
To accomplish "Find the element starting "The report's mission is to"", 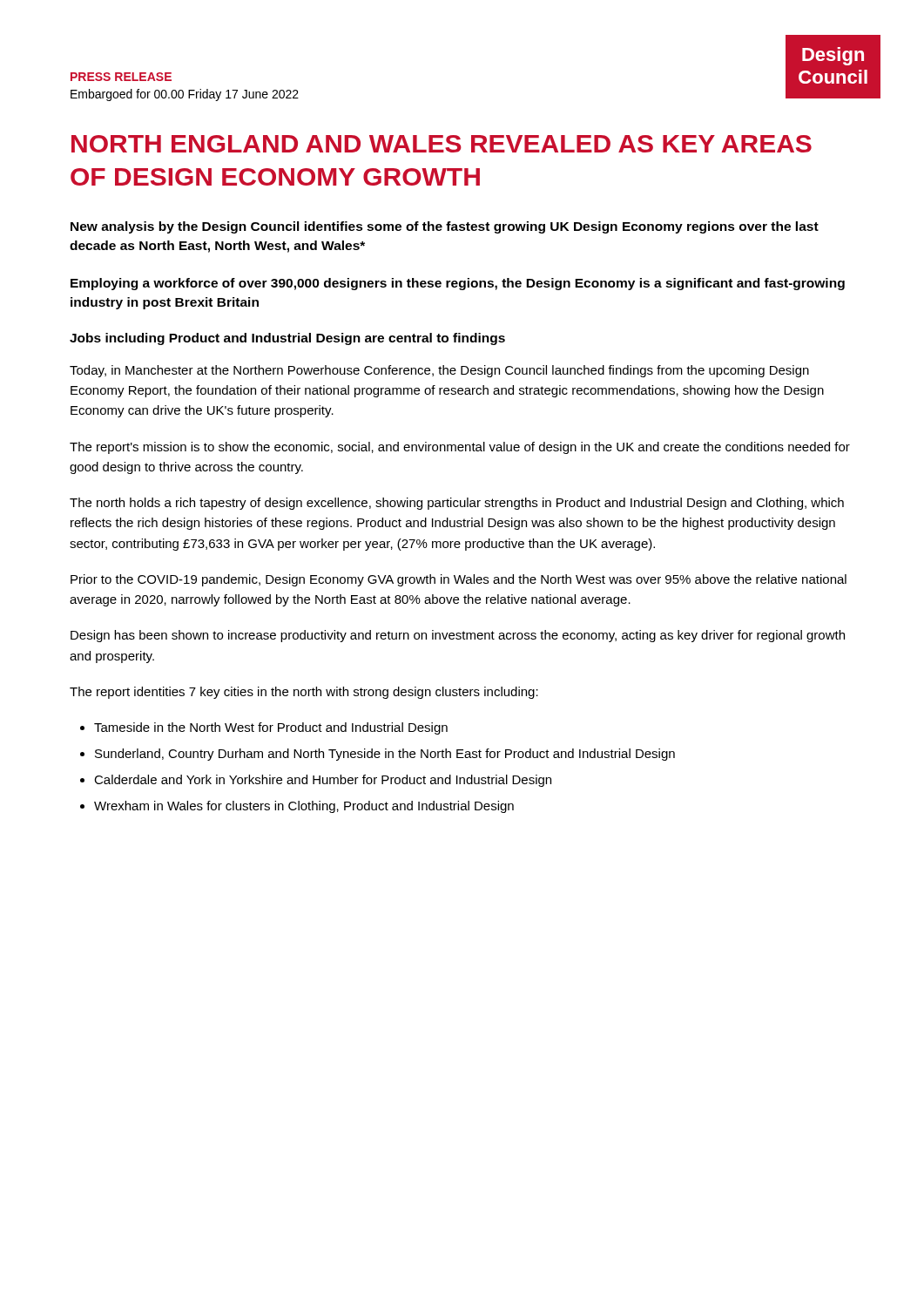I will click(460, 456).
